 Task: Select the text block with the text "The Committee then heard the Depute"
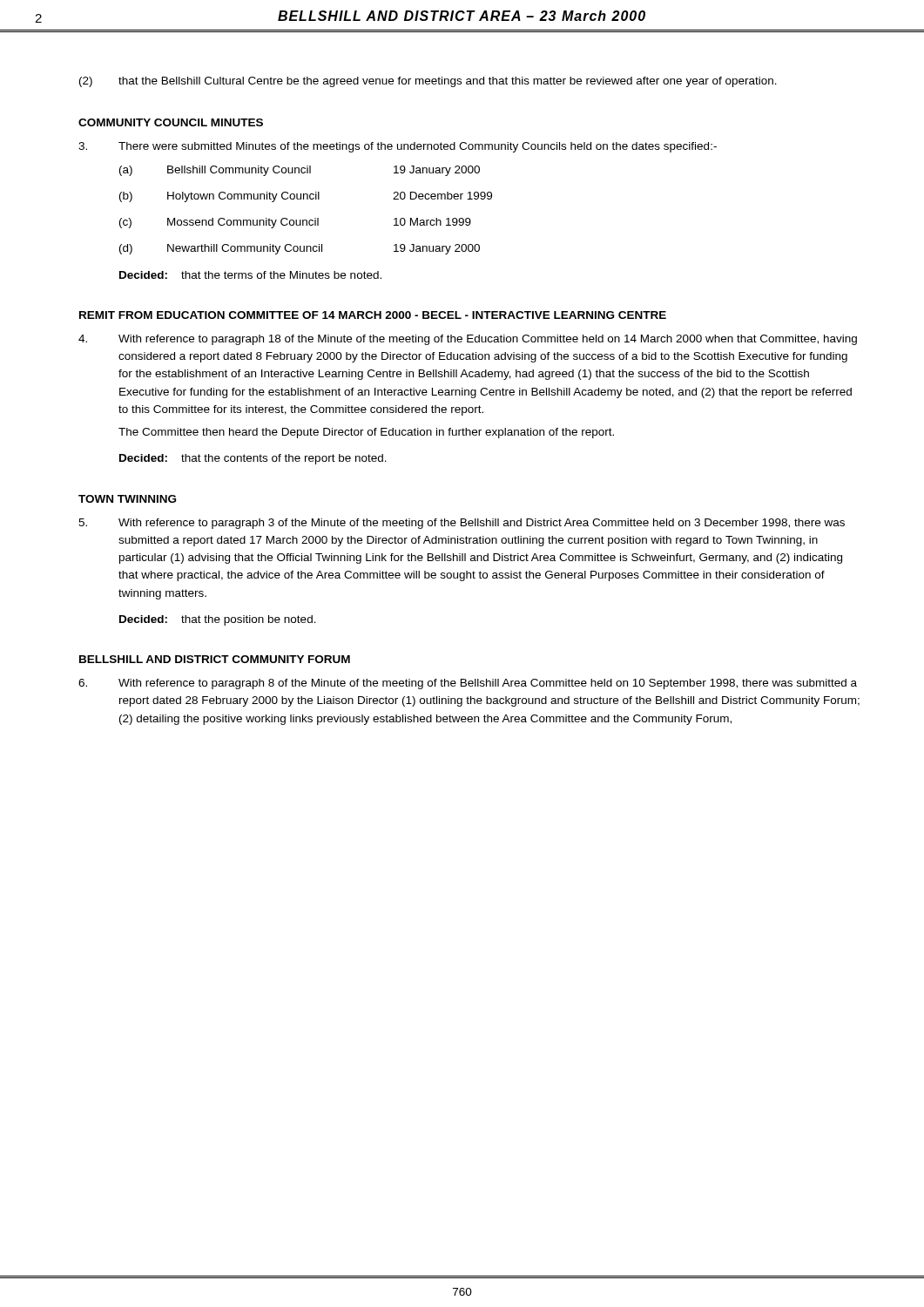[367, 432]
